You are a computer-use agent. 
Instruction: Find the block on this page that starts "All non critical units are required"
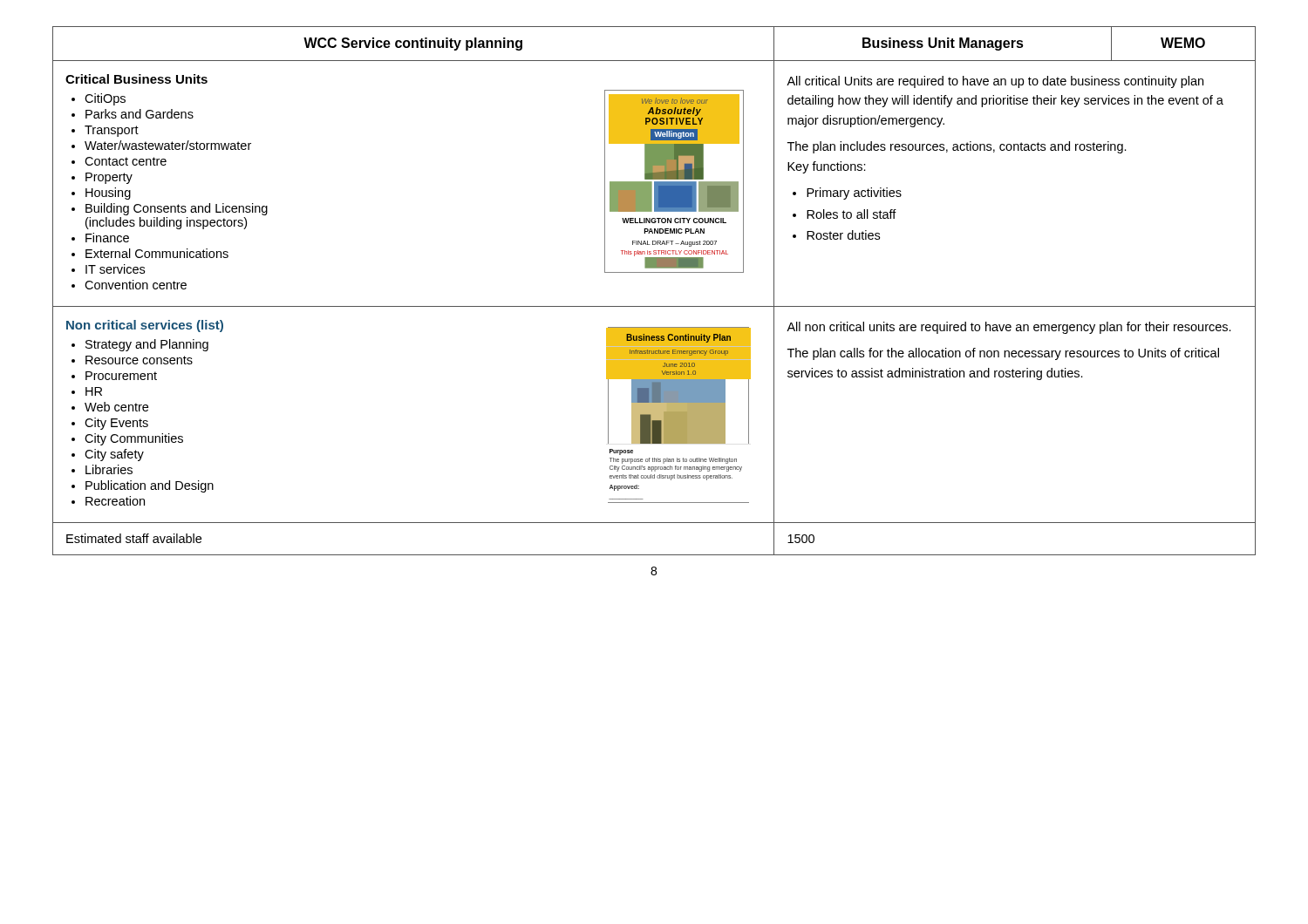[1015, 350]
